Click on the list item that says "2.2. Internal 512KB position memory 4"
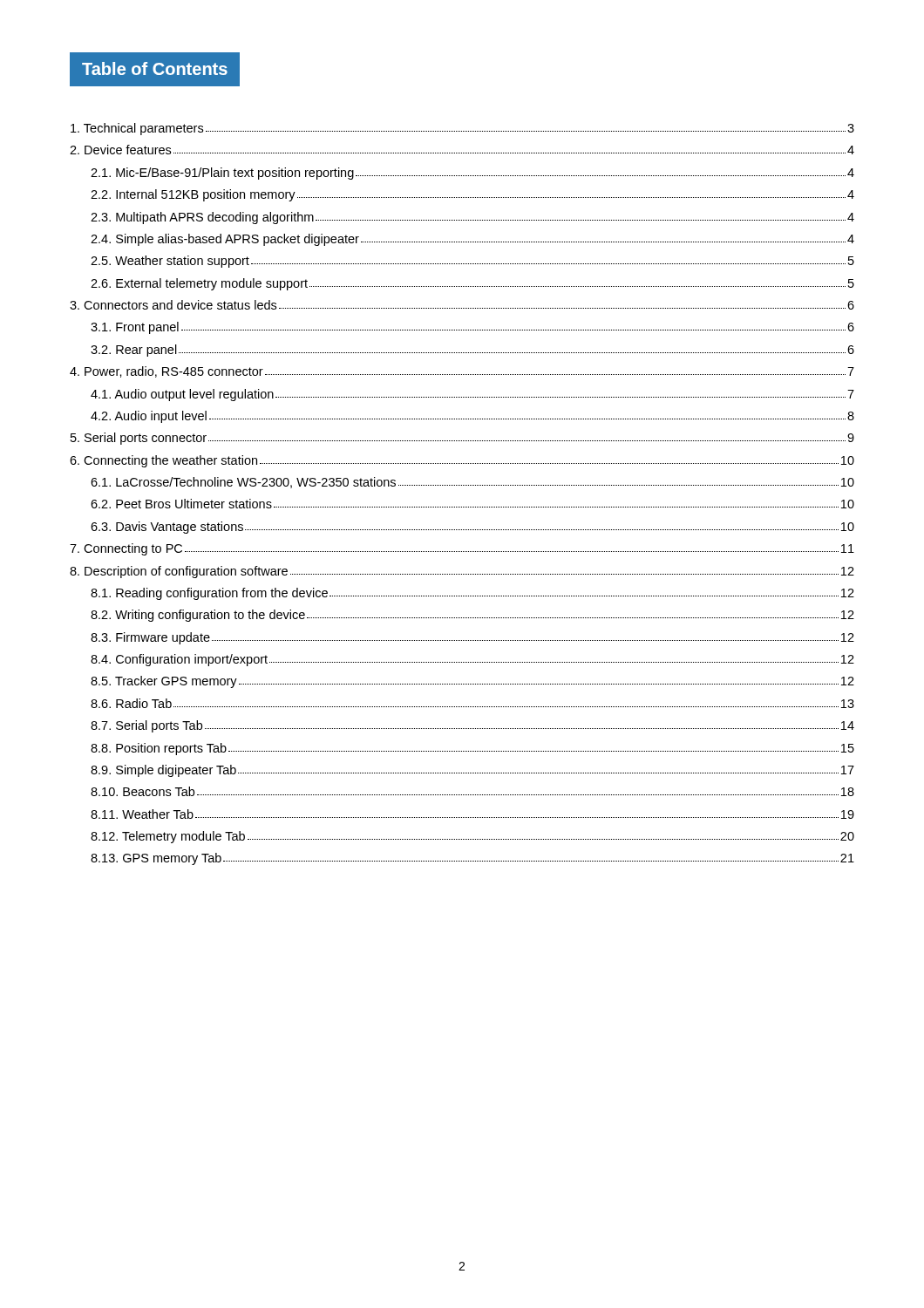 (472, 195)
